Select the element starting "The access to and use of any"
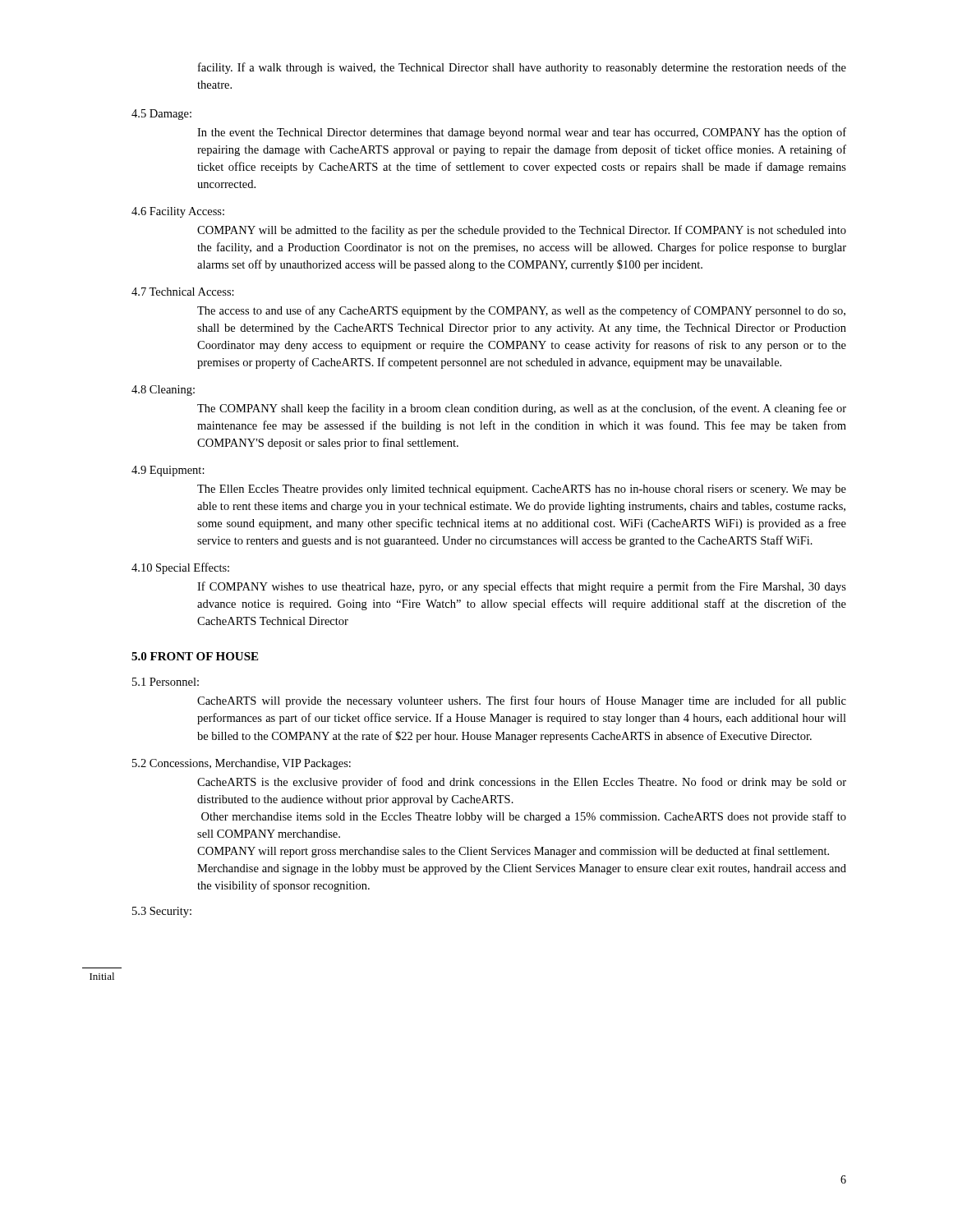This screenshot has height=1232, width=953. tap(522, 337)
